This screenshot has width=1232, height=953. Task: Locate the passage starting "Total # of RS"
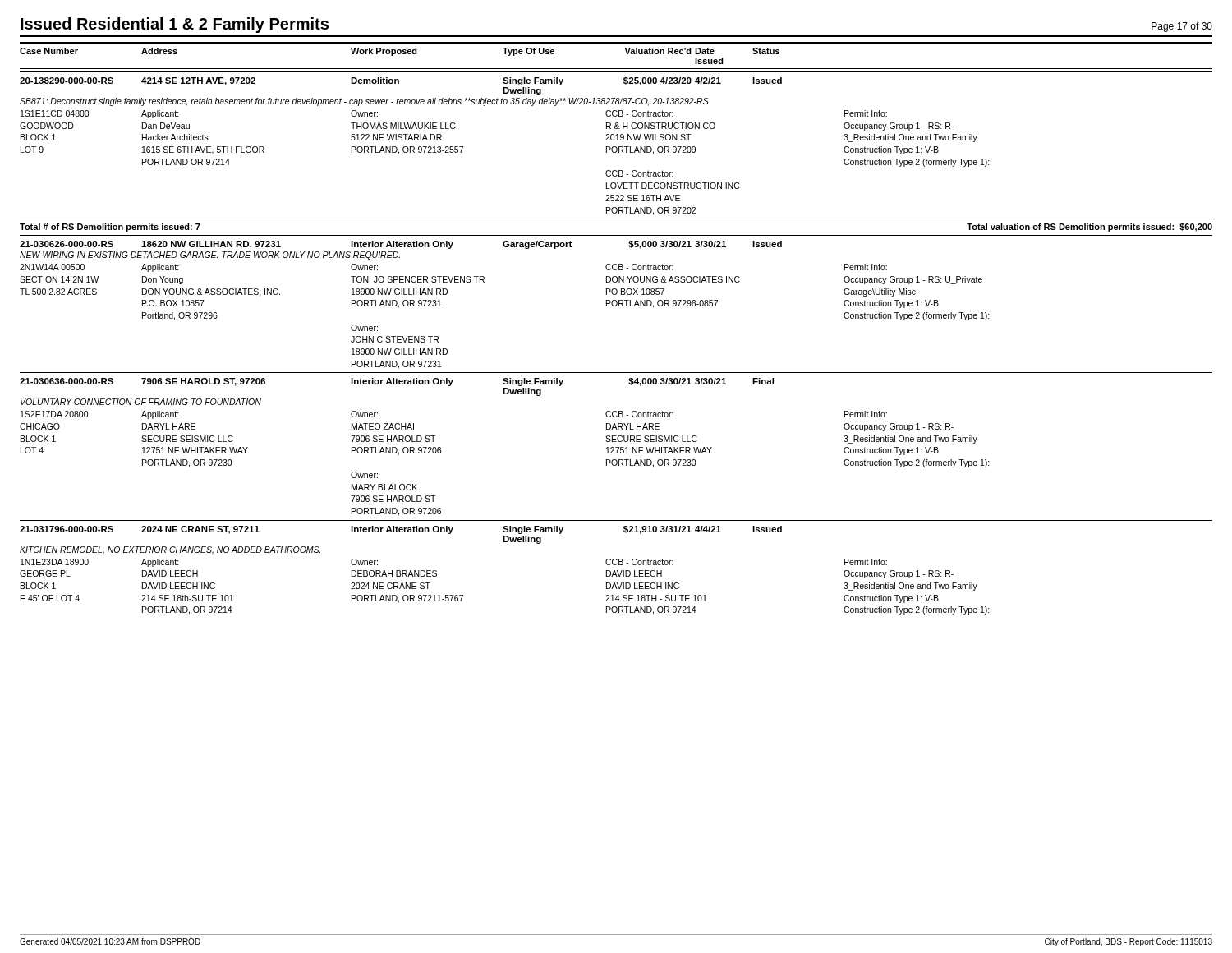pos(110,227)
